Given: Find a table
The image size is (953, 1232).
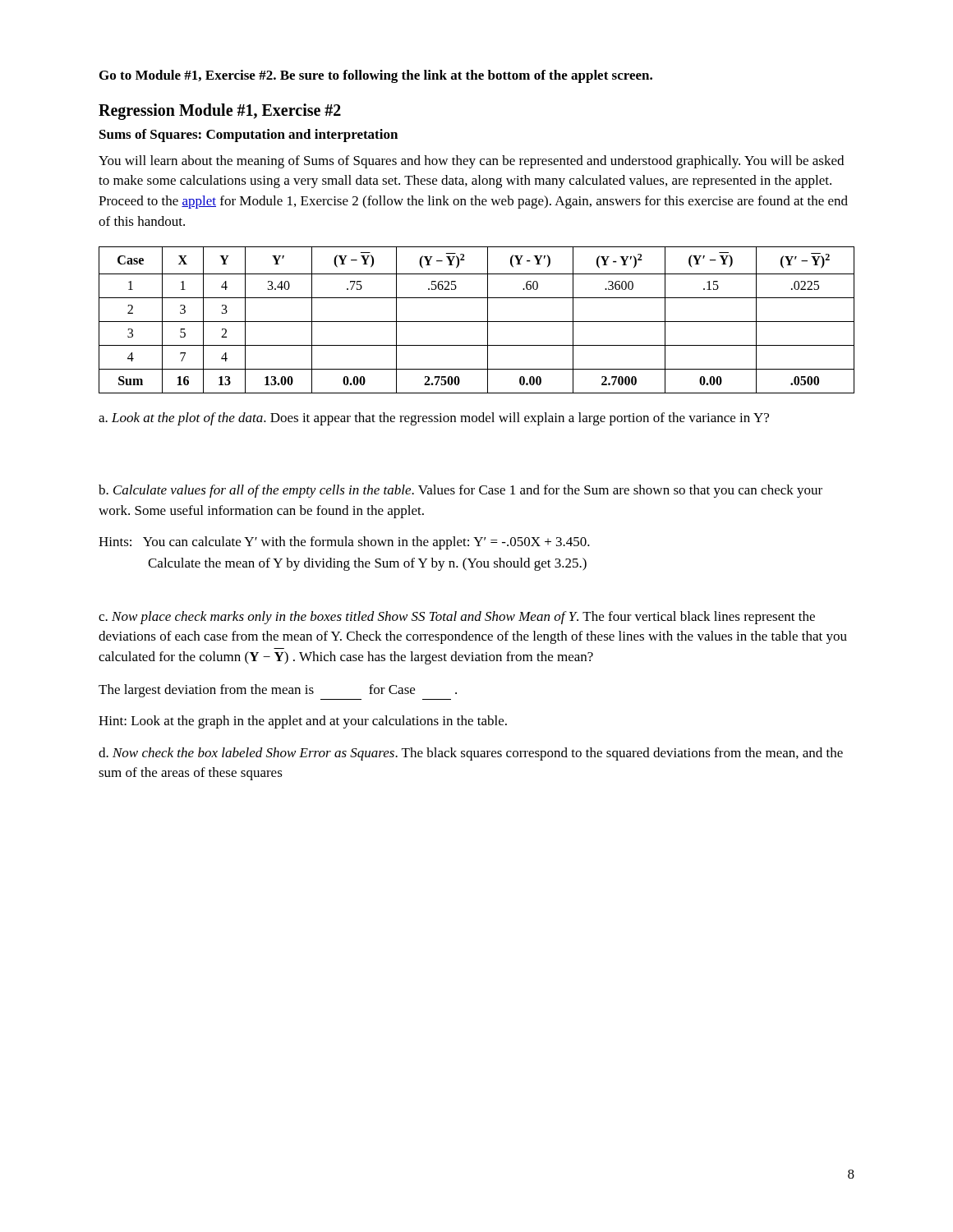Looking at the screenshot, I should pos(476,320).
